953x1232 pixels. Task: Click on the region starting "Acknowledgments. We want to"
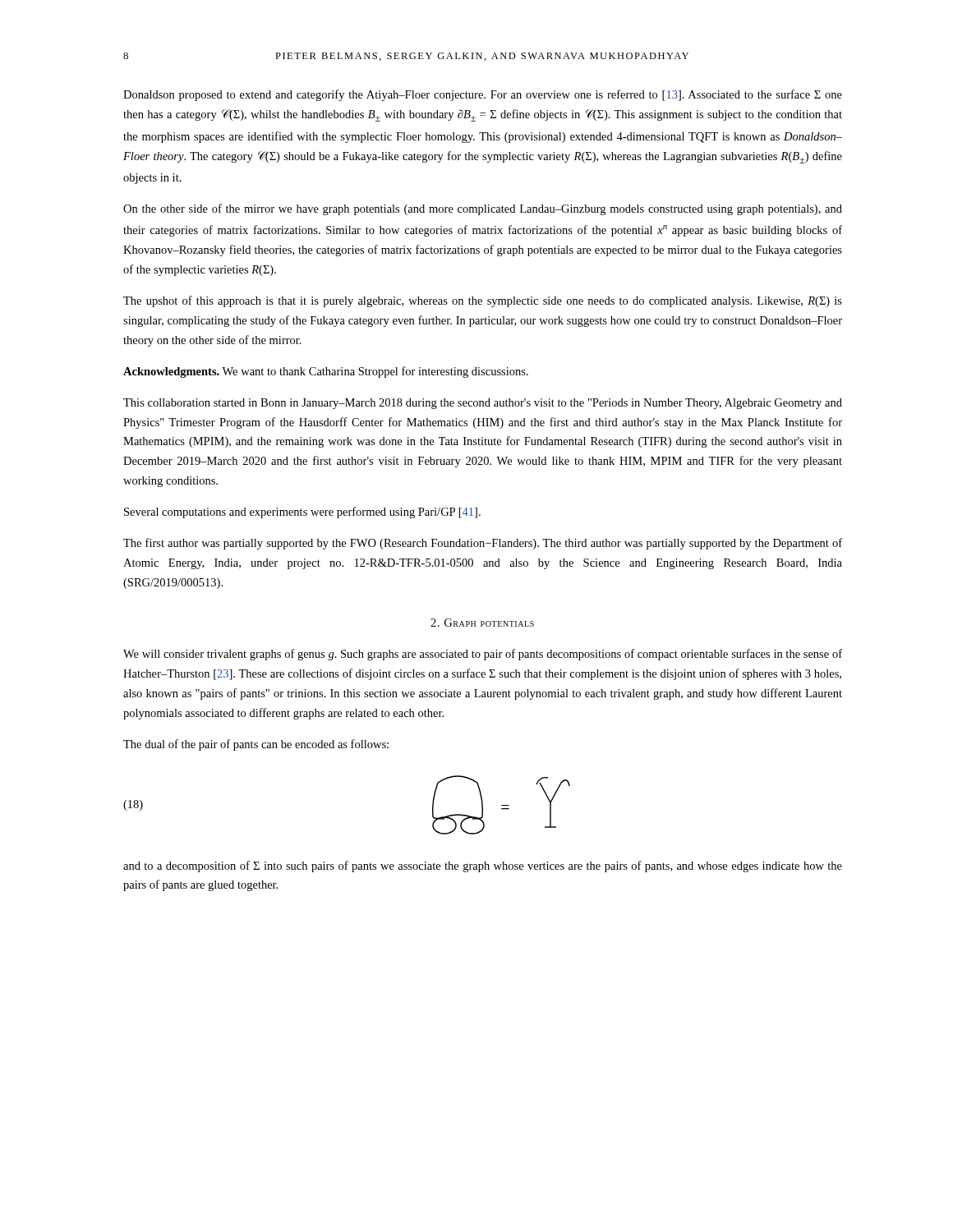pos(483,372)
